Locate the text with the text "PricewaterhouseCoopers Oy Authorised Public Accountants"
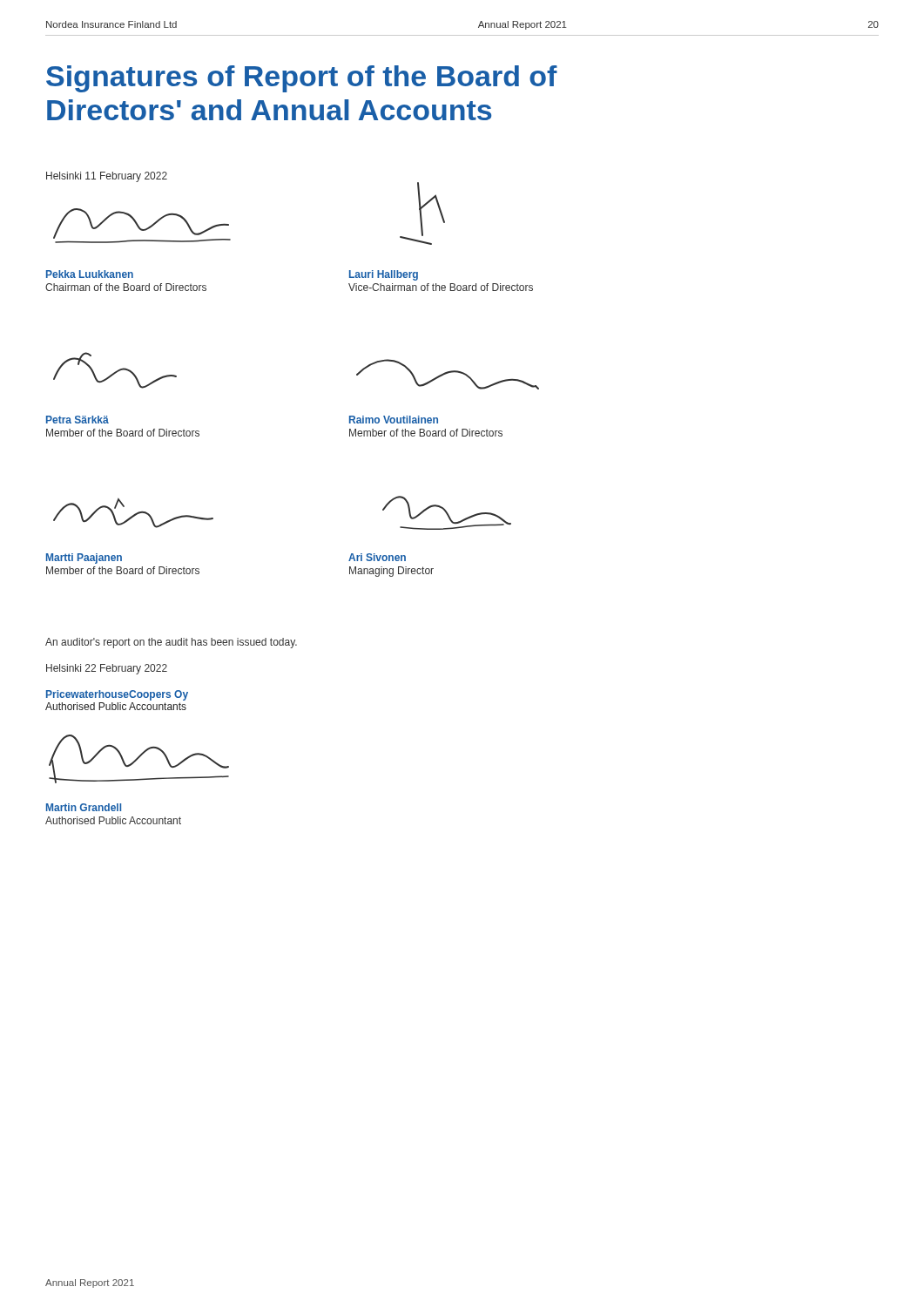This screenshot has width=924, height=1307. coord(117,701)
